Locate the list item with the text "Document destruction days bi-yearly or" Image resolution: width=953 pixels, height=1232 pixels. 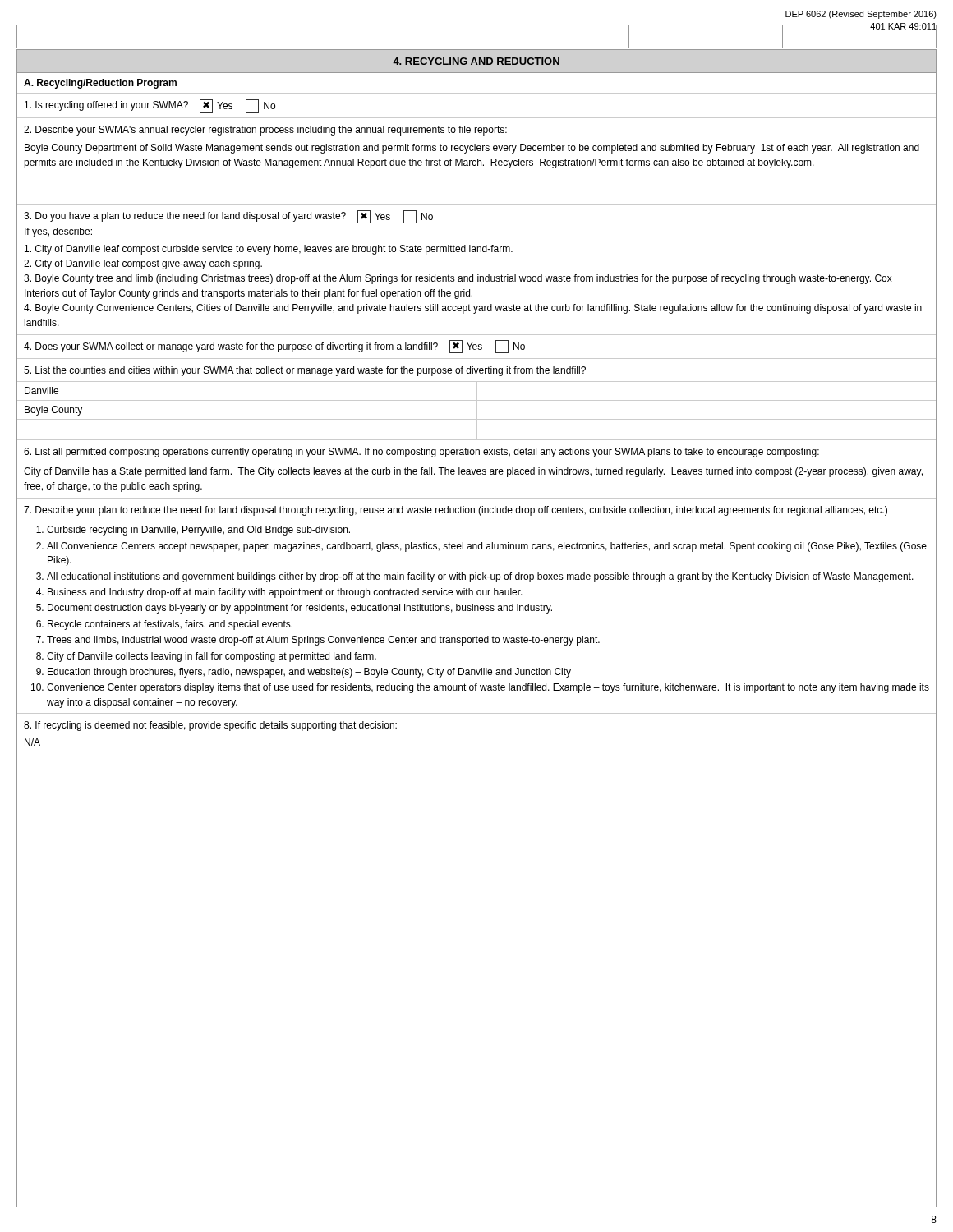point(300,608)
